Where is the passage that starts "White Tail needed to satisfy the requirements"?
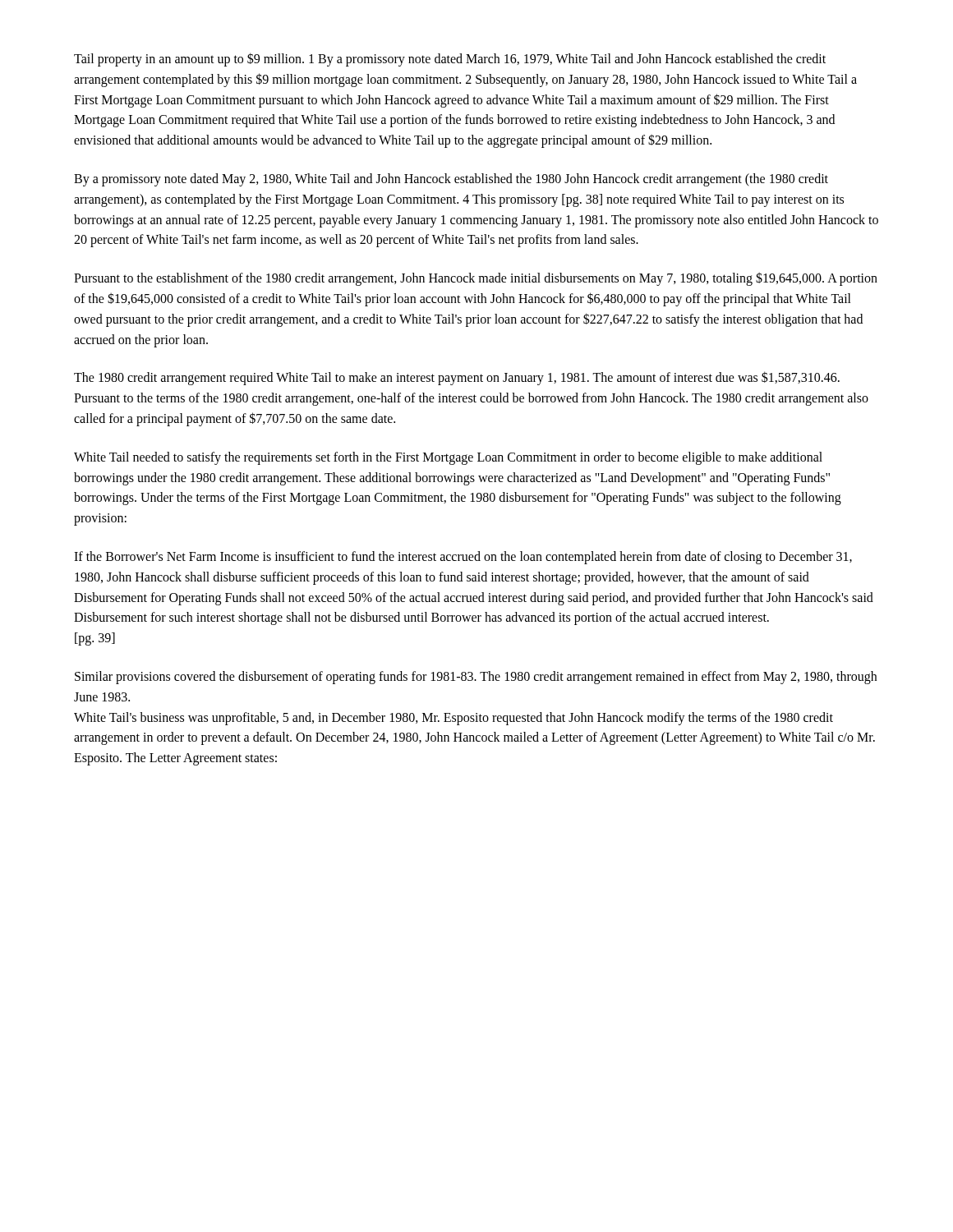This screenshot has height=1232, width=953. (458, 487)
